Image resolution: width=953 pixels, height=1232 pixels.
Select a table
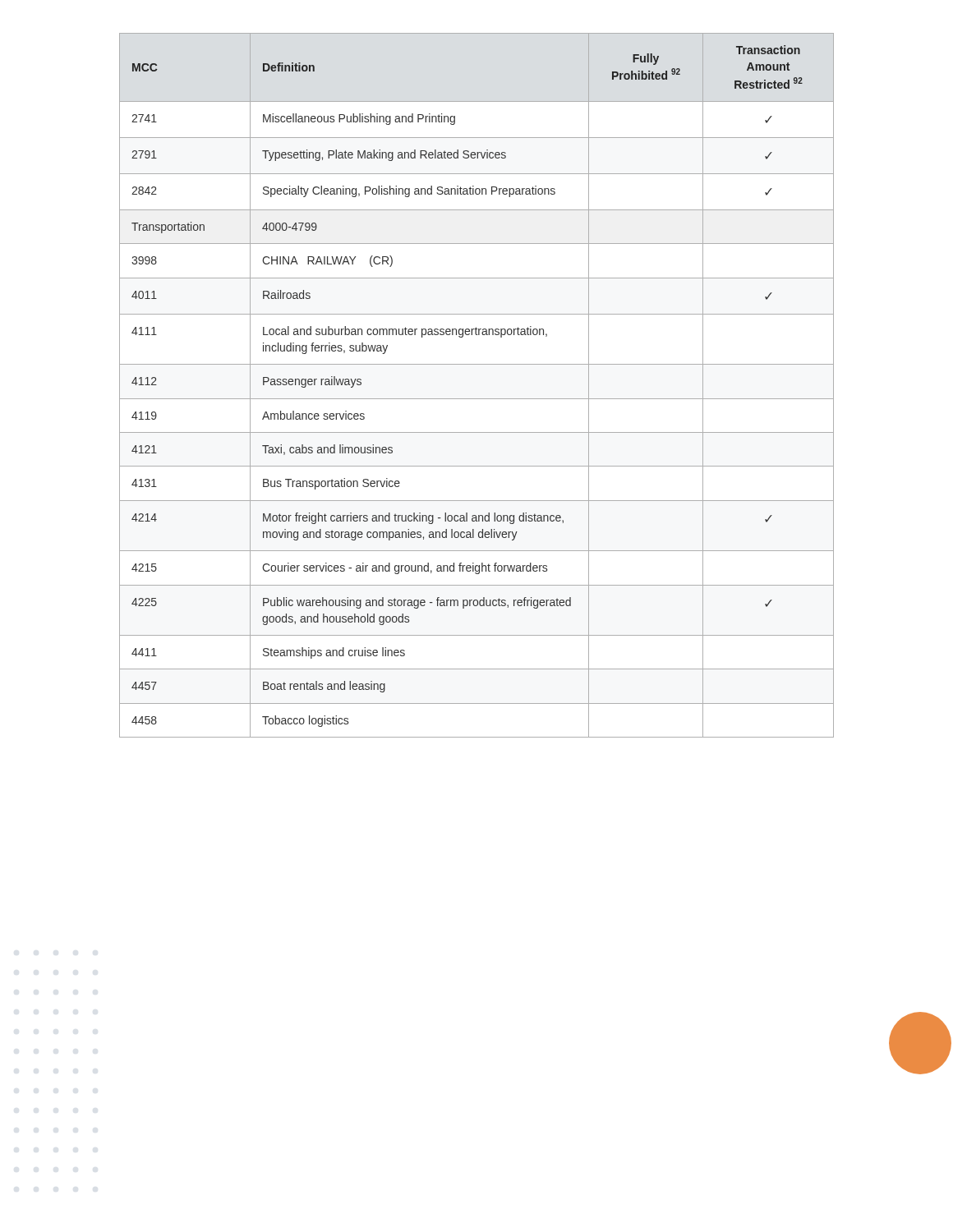tap(476, 385)
